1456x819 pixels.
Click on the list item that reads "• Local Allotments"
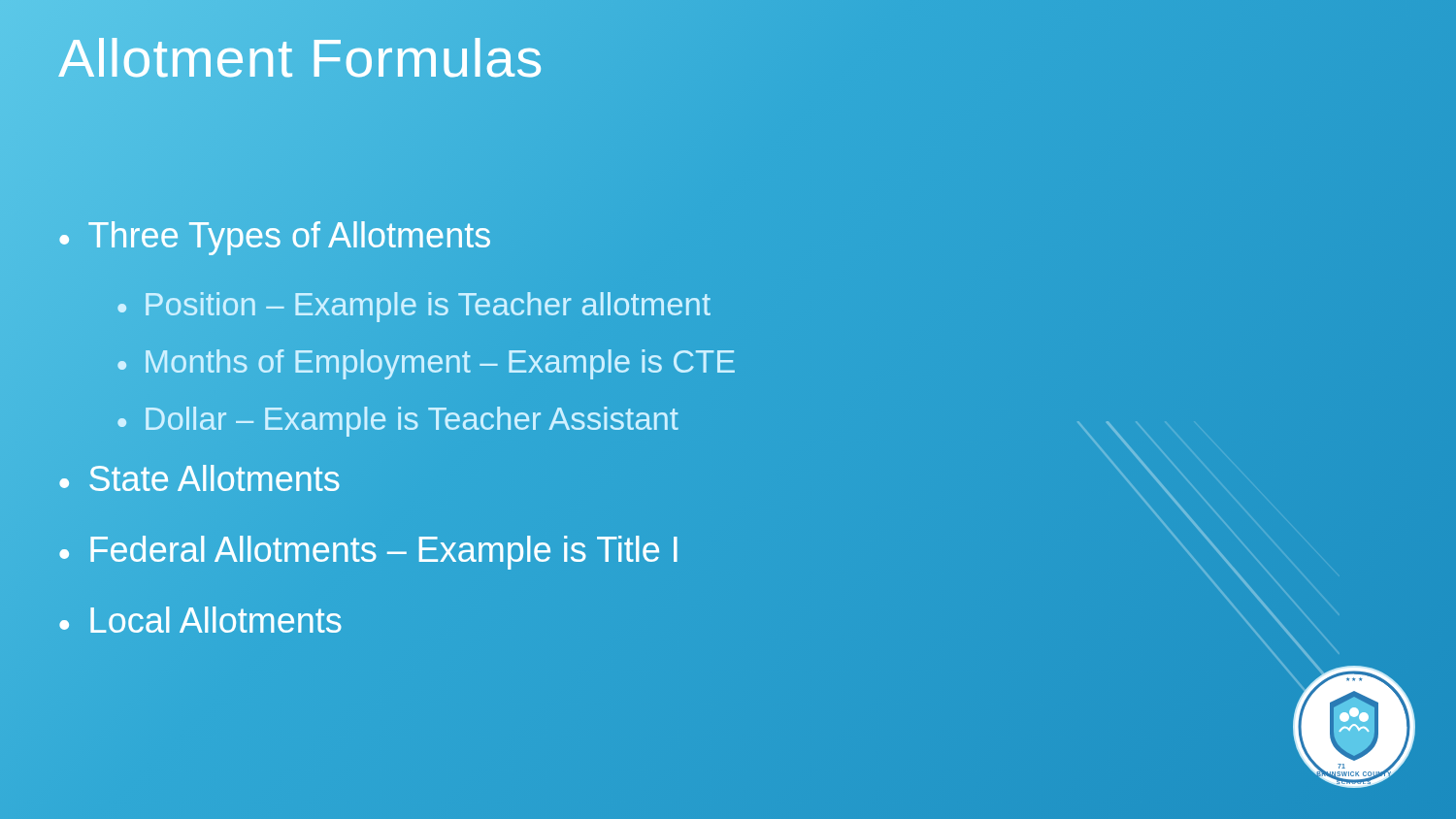(x=200, y=623)
